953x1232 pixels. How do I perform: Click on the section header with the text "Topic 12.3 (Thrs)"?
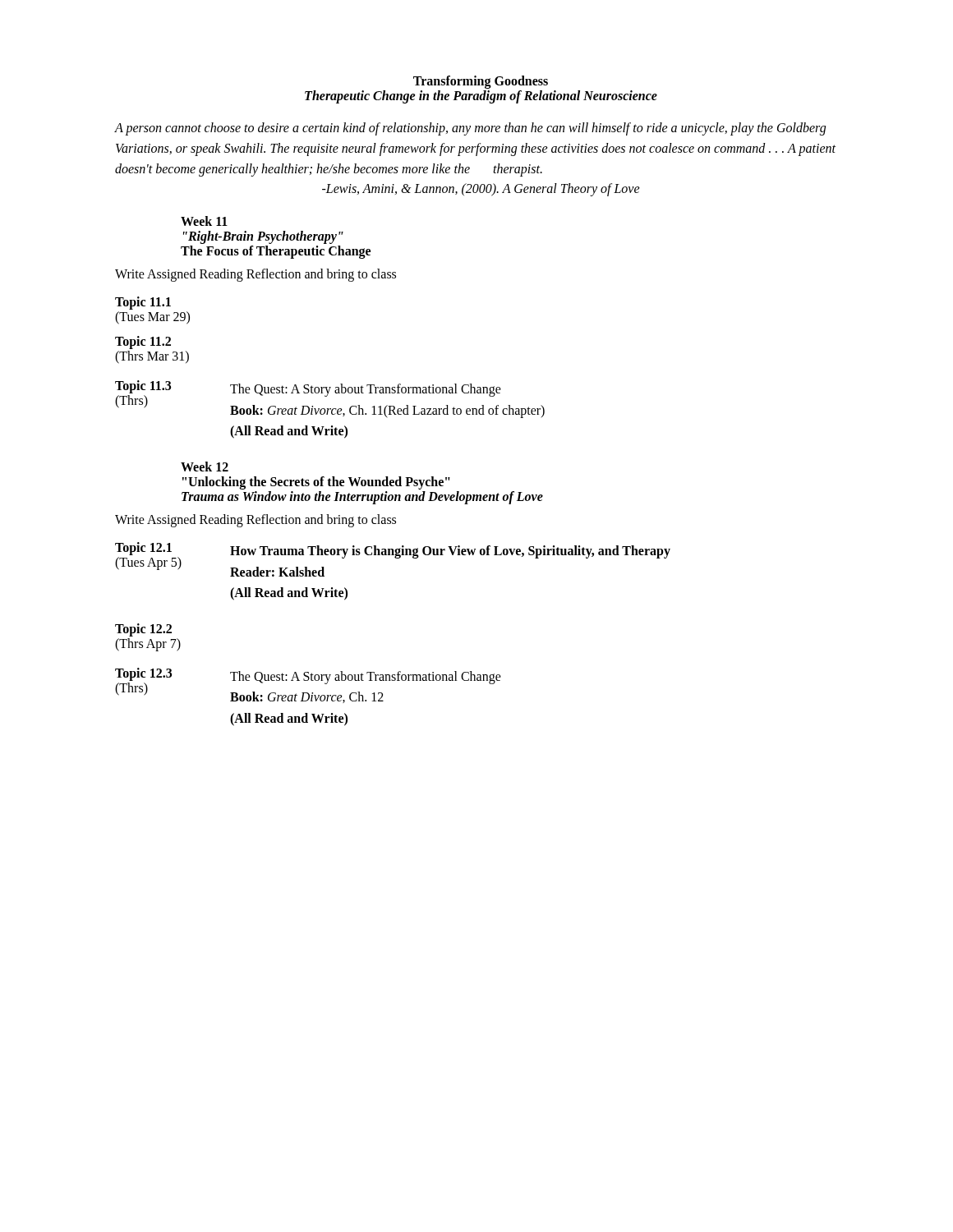(x=144, y=680)
